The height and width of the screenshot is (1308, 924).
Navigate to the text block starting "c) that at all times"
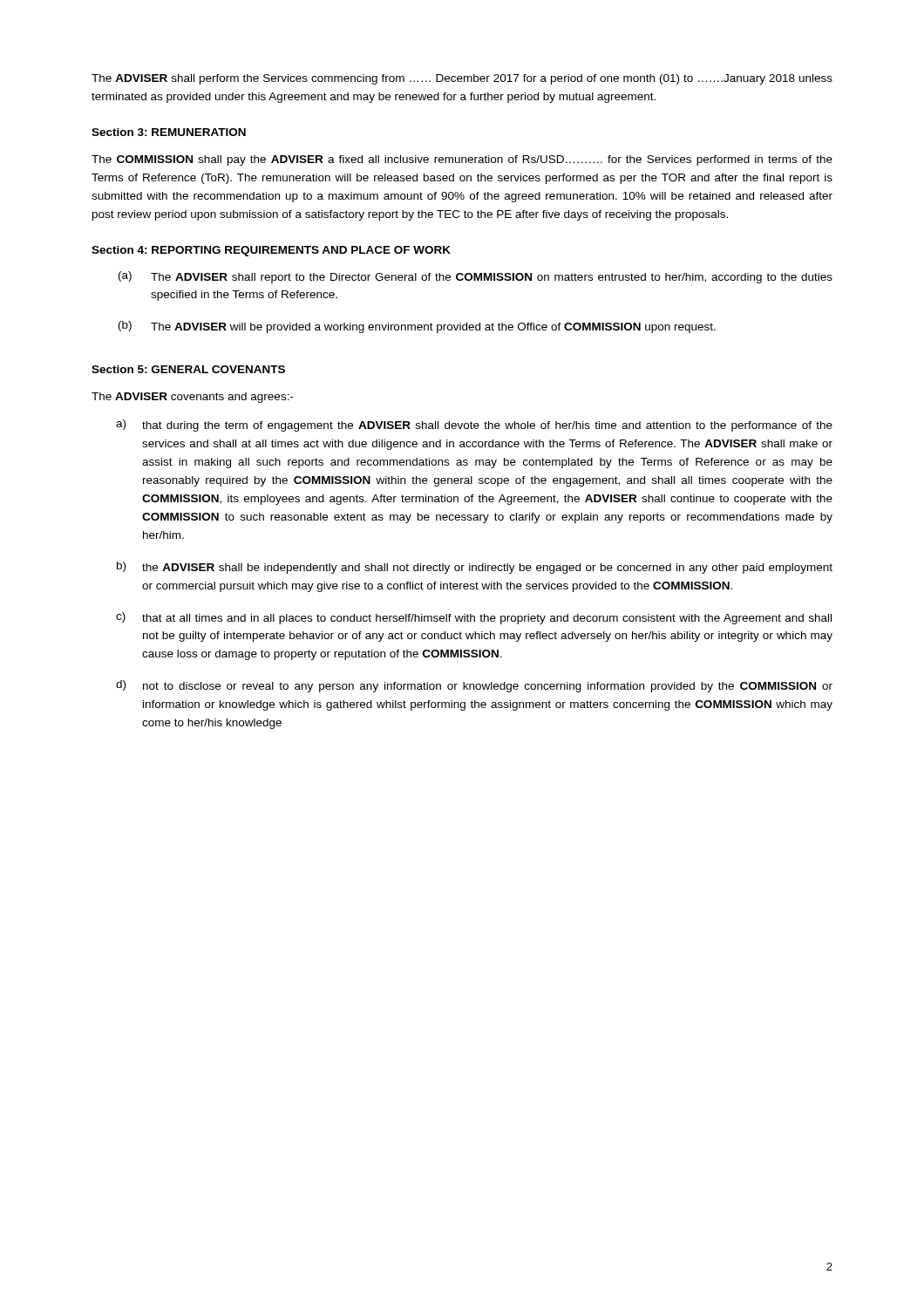[x=462, y=636]
